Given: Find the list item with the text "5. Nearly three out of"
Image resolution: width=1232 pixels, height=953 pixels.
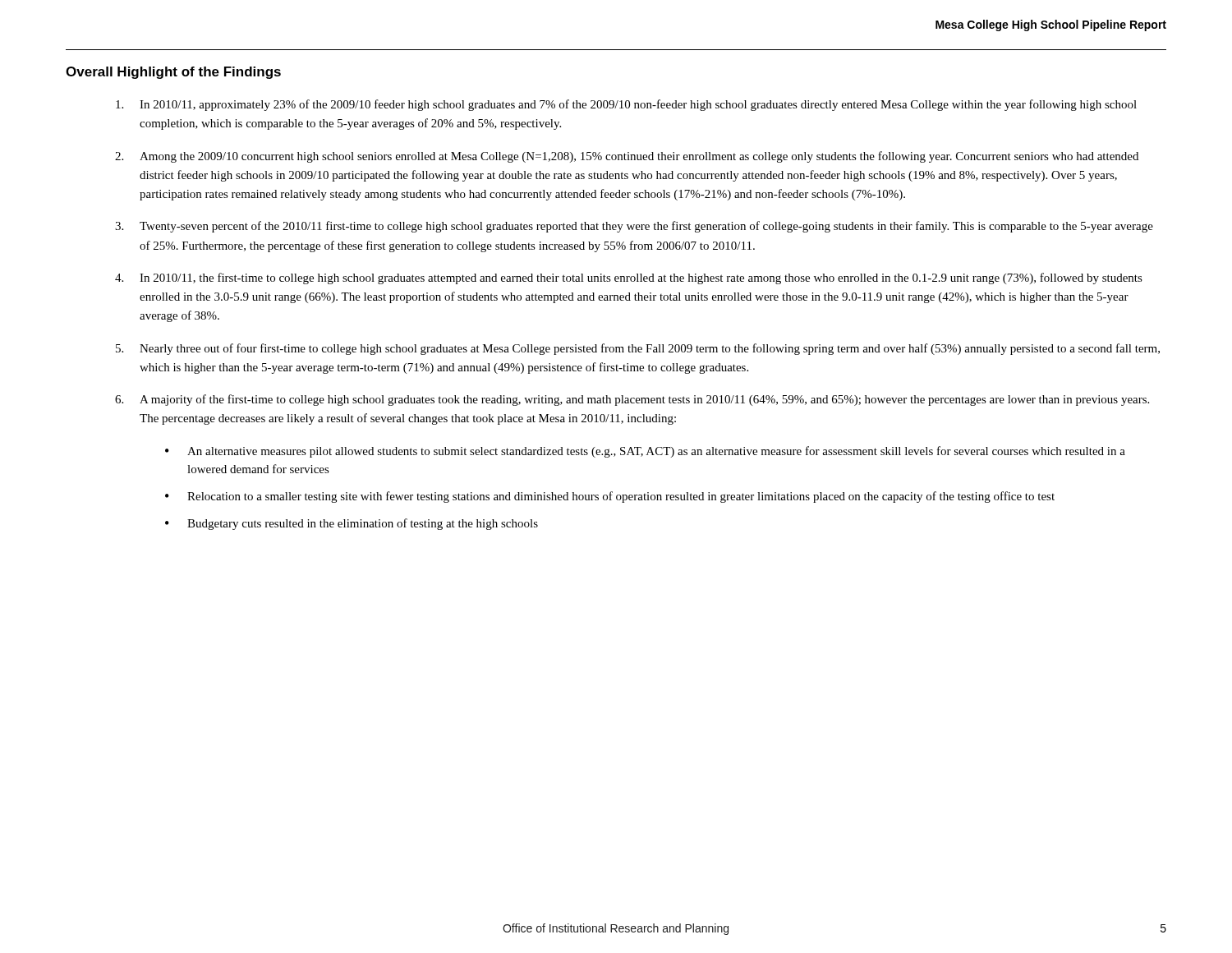Looking at the screenshot, I should click(641, 358).
